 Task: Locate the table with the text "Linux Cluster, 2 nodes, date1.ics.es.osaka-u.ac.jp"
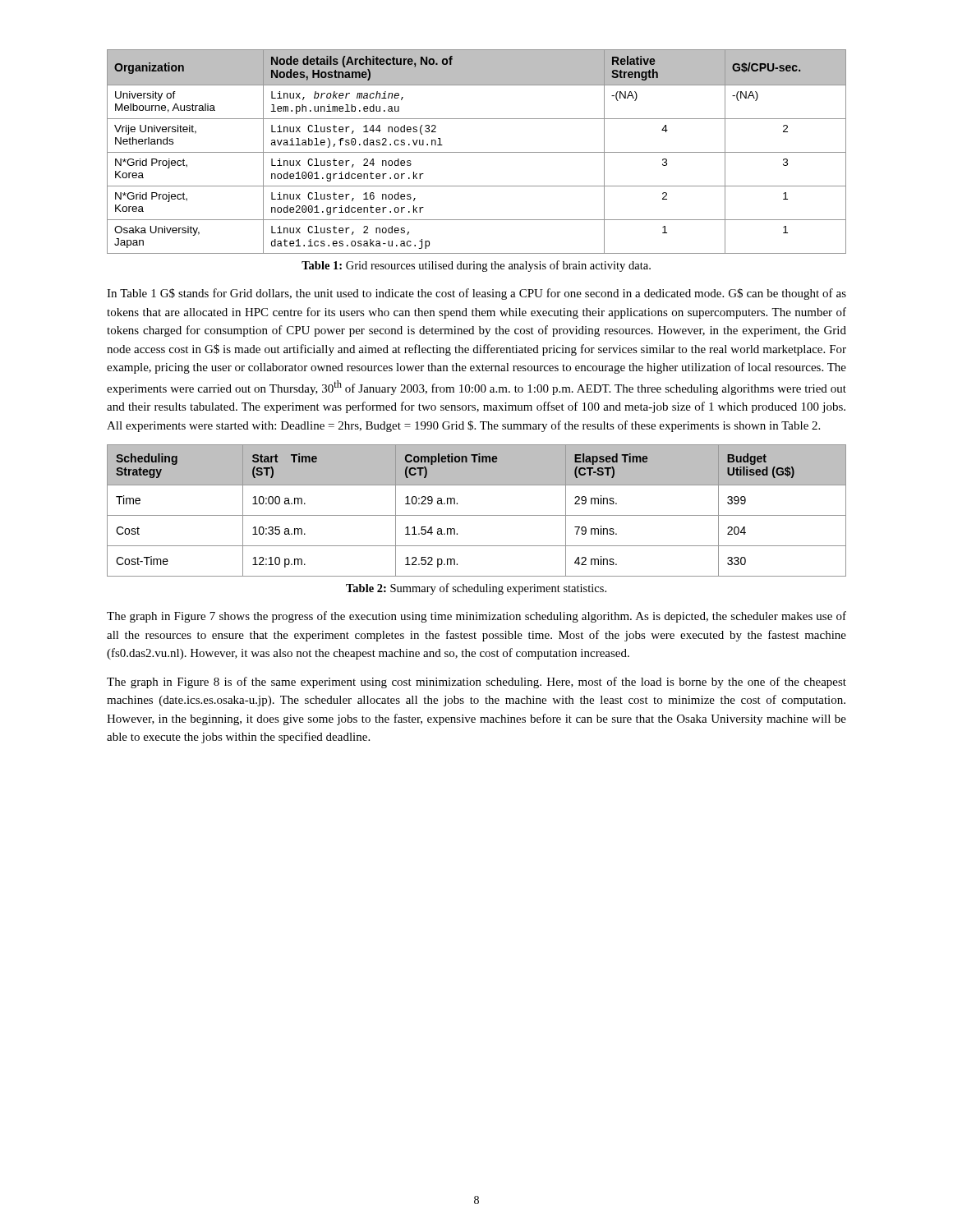point(476,152)
